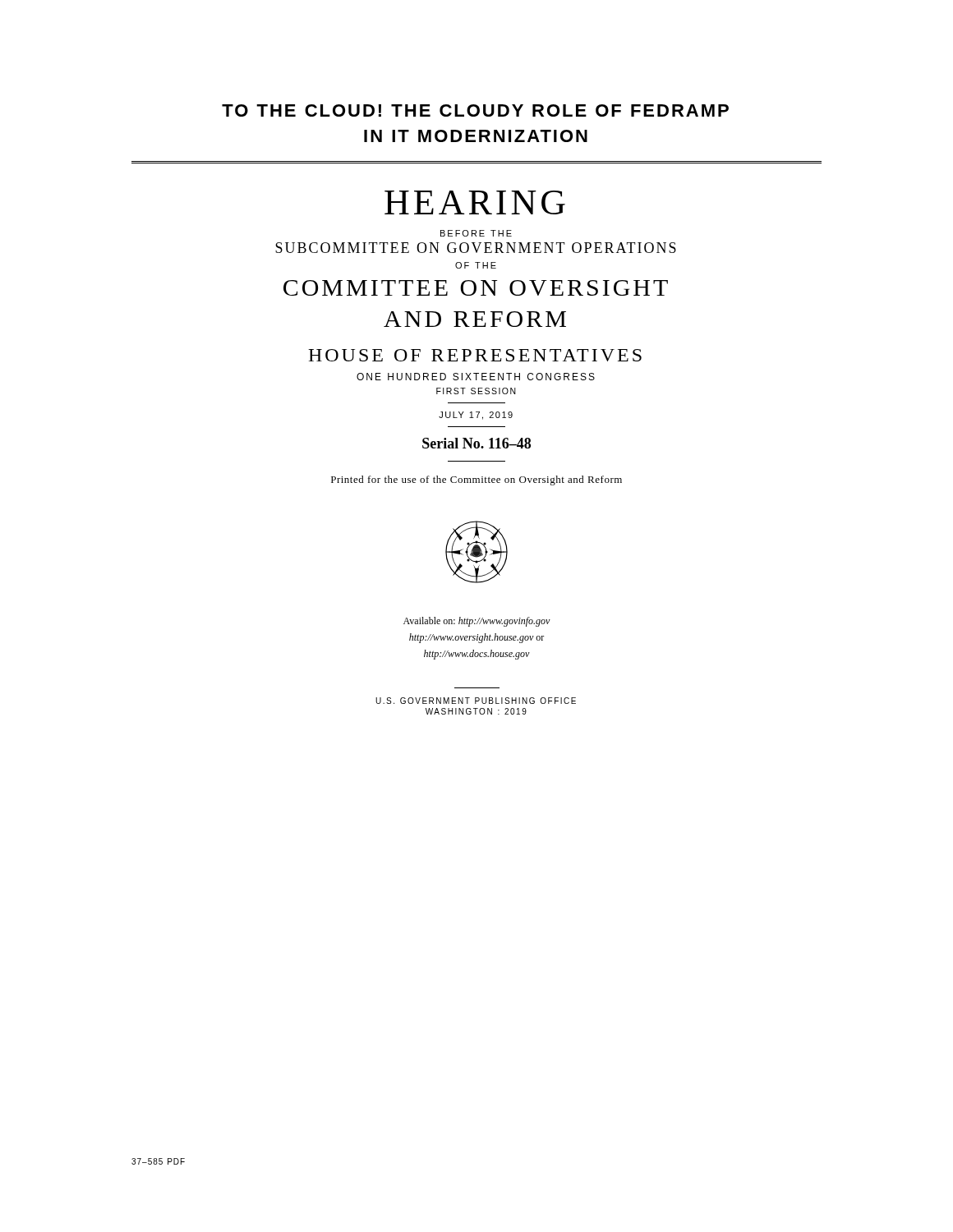Select the title
Image resolution: width=953 pixels, height=1232 pixels.
pos(476,131)
